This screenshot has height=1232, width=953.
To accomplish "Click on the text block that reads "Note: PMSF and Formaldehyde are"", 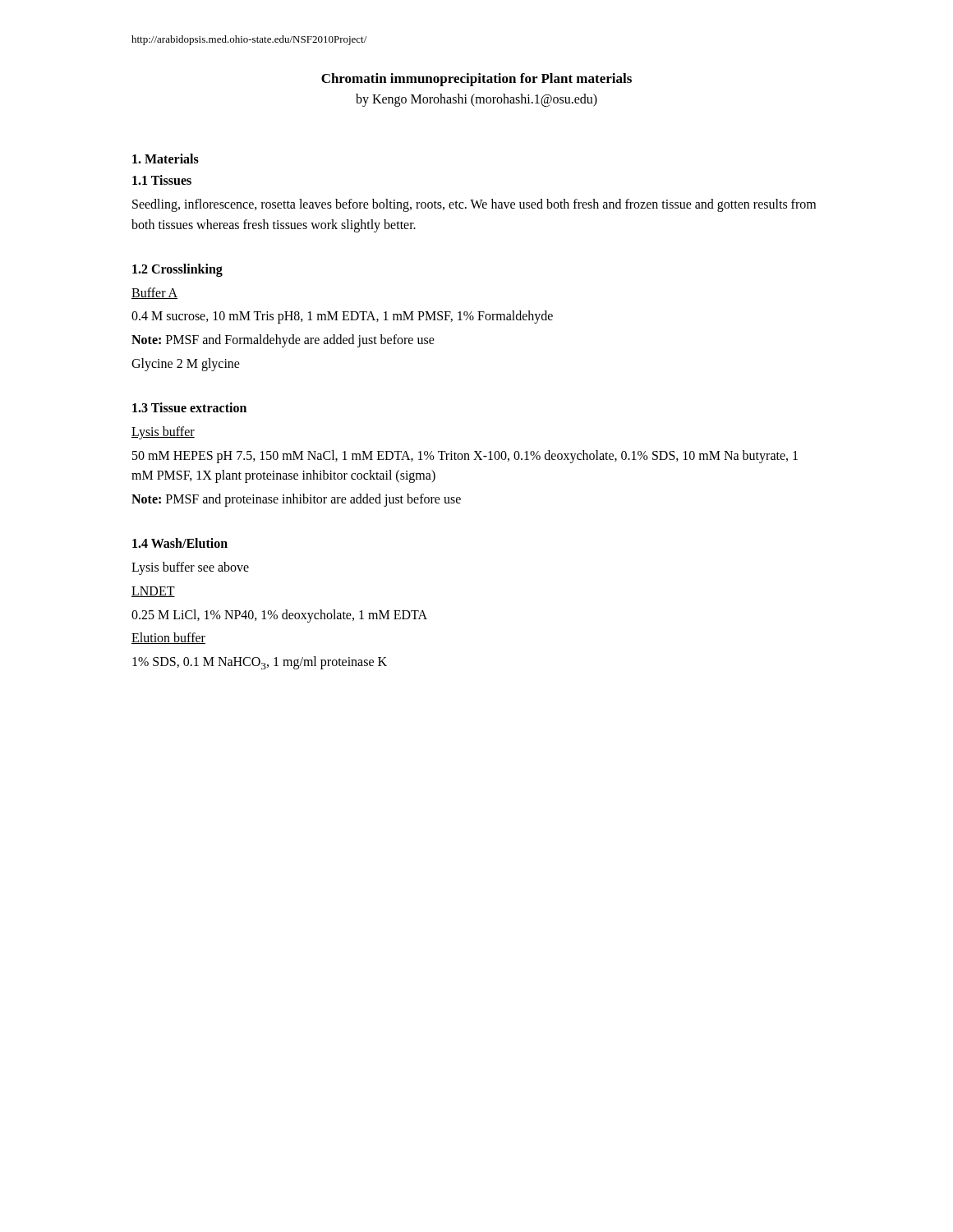I will (283, 340).
